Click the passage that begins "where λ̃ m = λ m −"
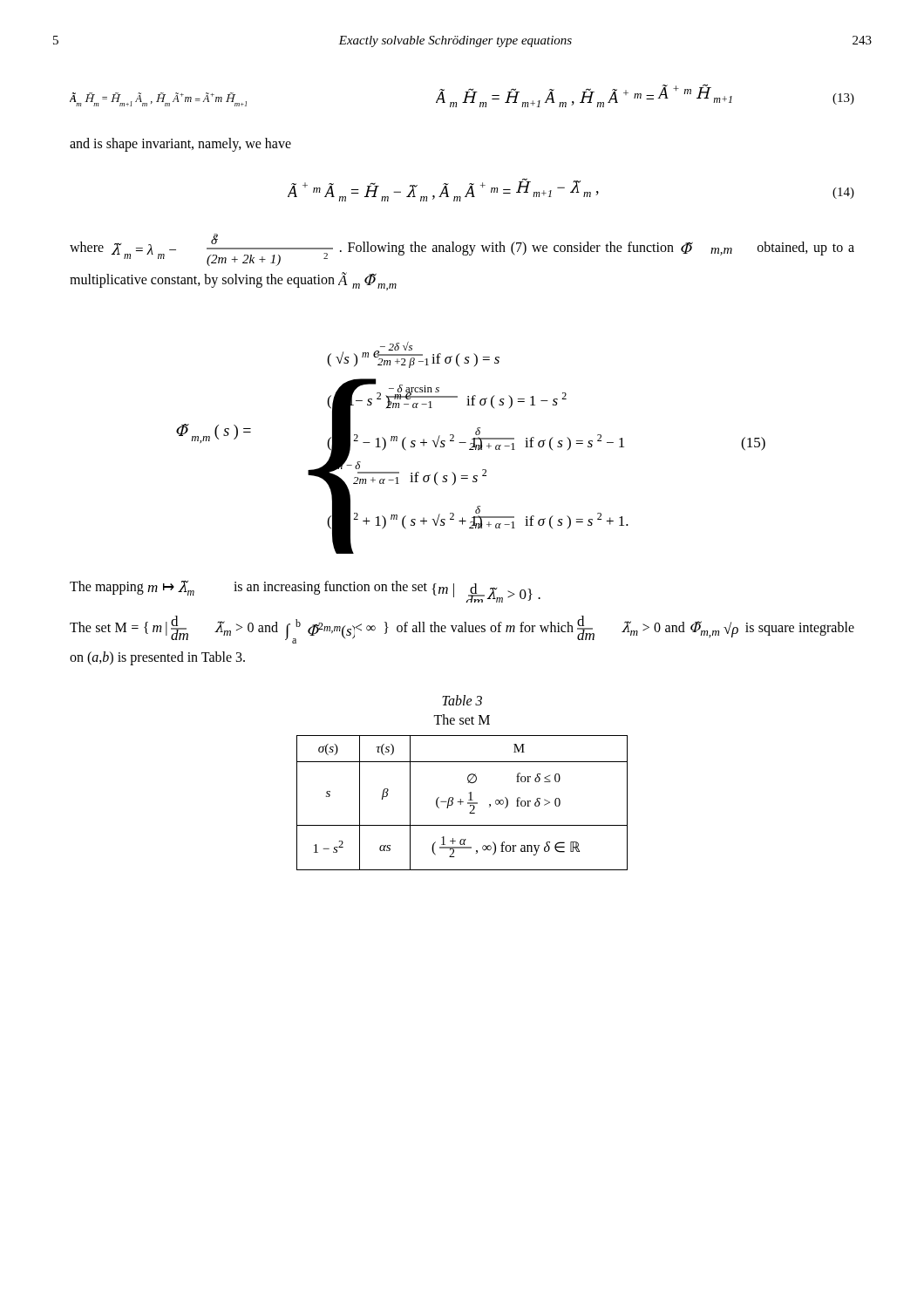Viewport: 924px width, 1308px height. [462, 259]
